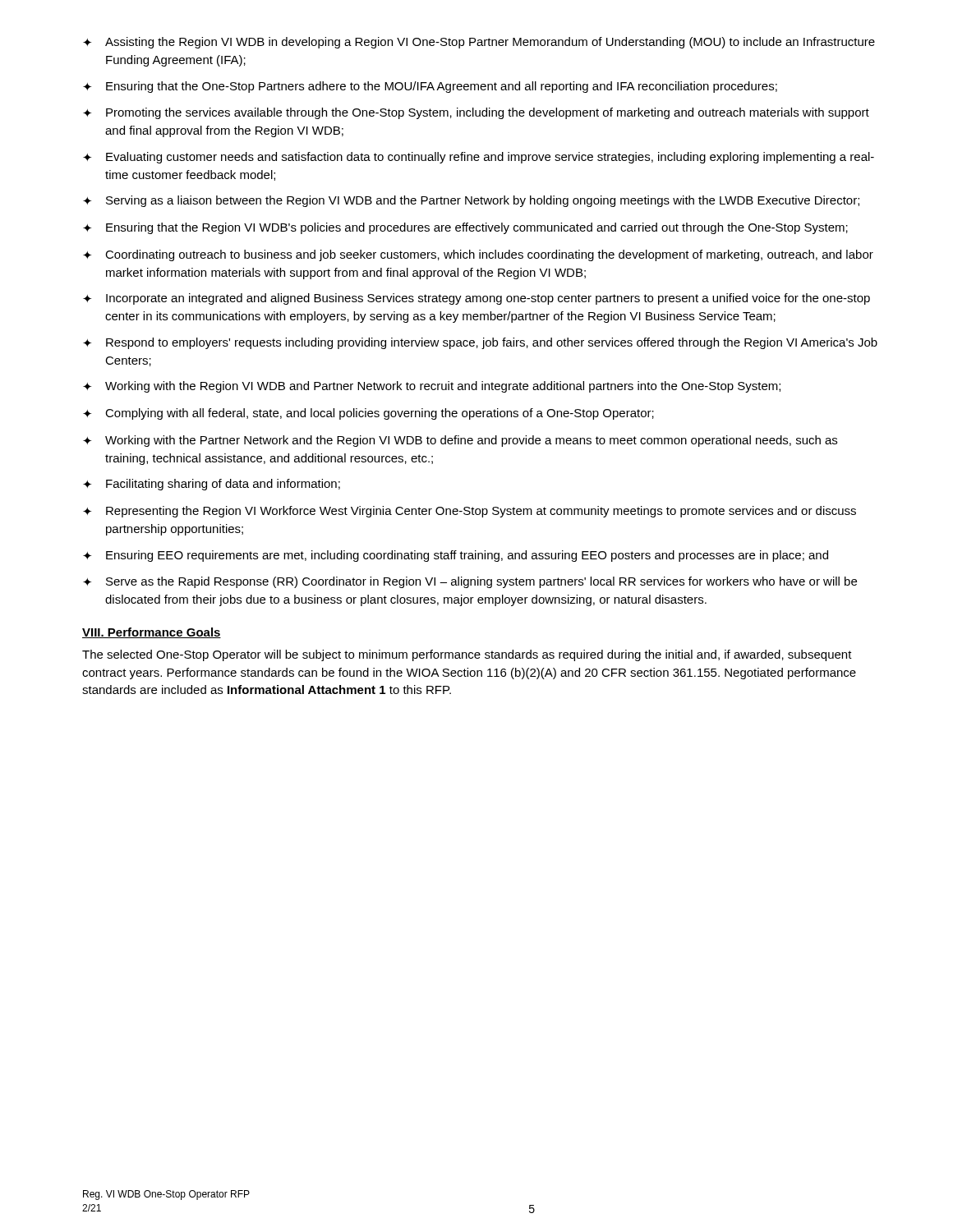Image resolution: width=953 pixels, height=1232 pixels.
Task: Select the list item containing "✦ Representing the Region VI Workforce"
Action: [481, 520]
